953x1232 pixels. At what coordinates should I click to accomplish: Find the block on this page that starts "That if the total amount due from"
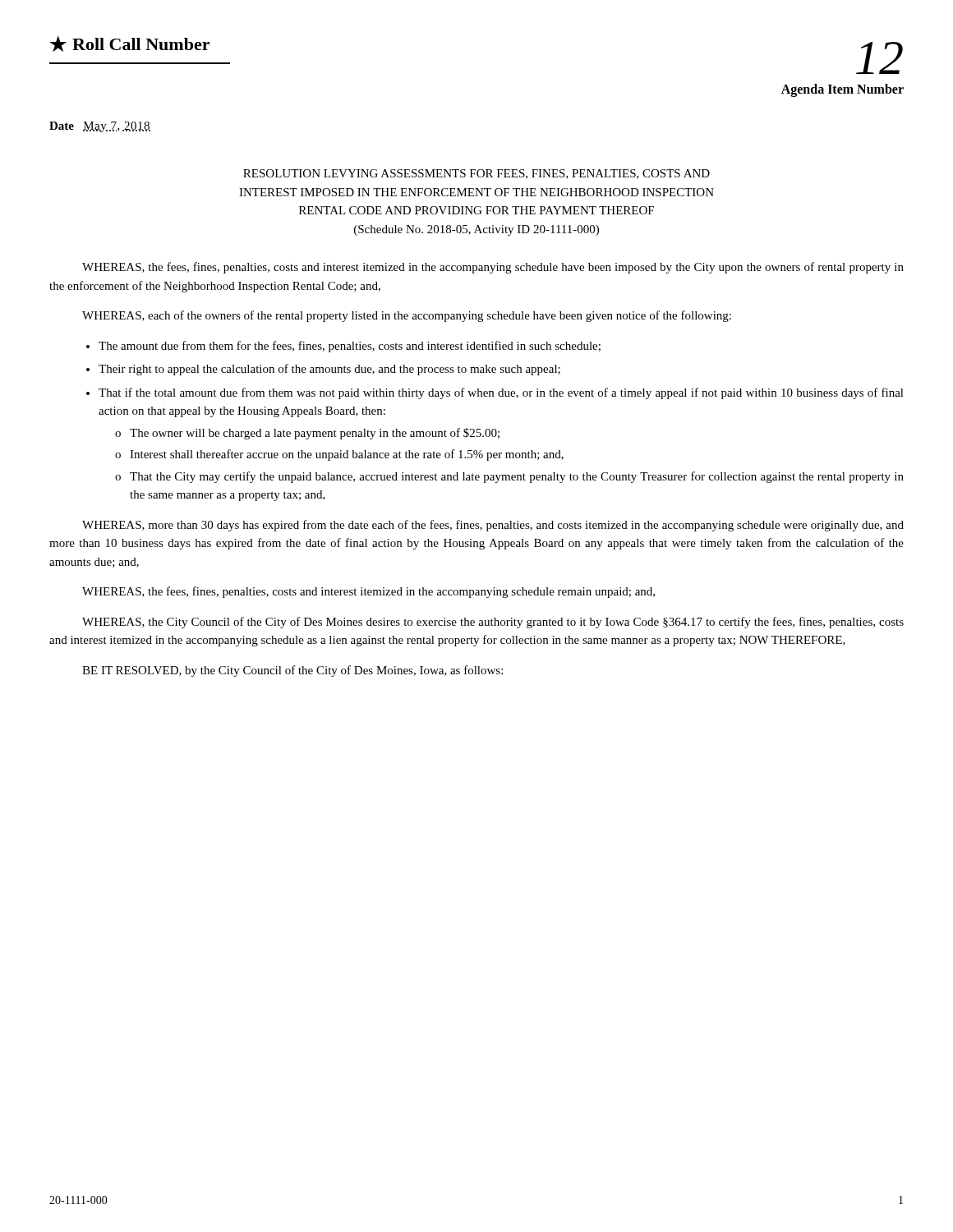(x=501, y=445)
